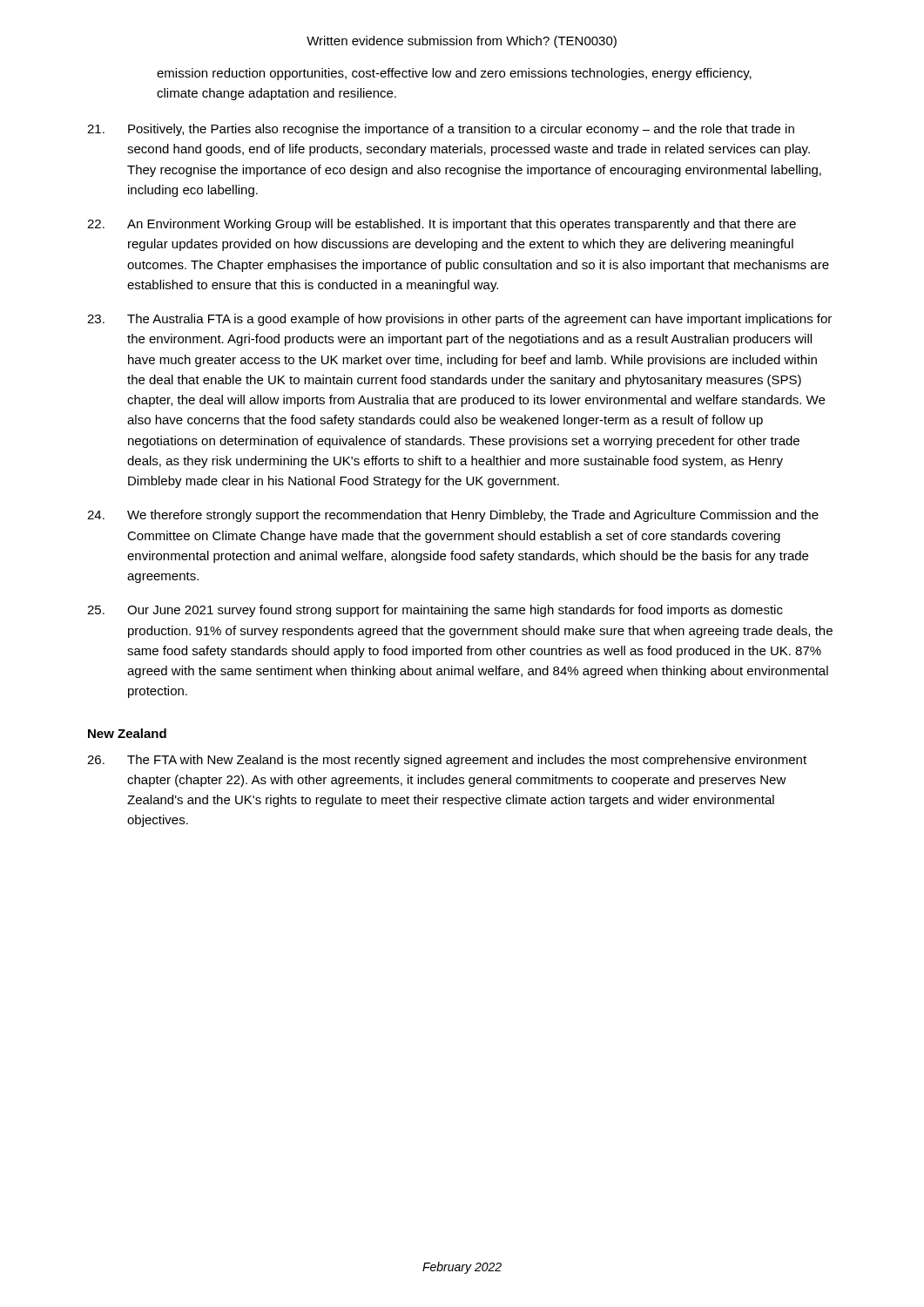Locate the block of text that opens with "22. An Environment Working"
Screen dimensions: 1307x924
pos(462,254)
